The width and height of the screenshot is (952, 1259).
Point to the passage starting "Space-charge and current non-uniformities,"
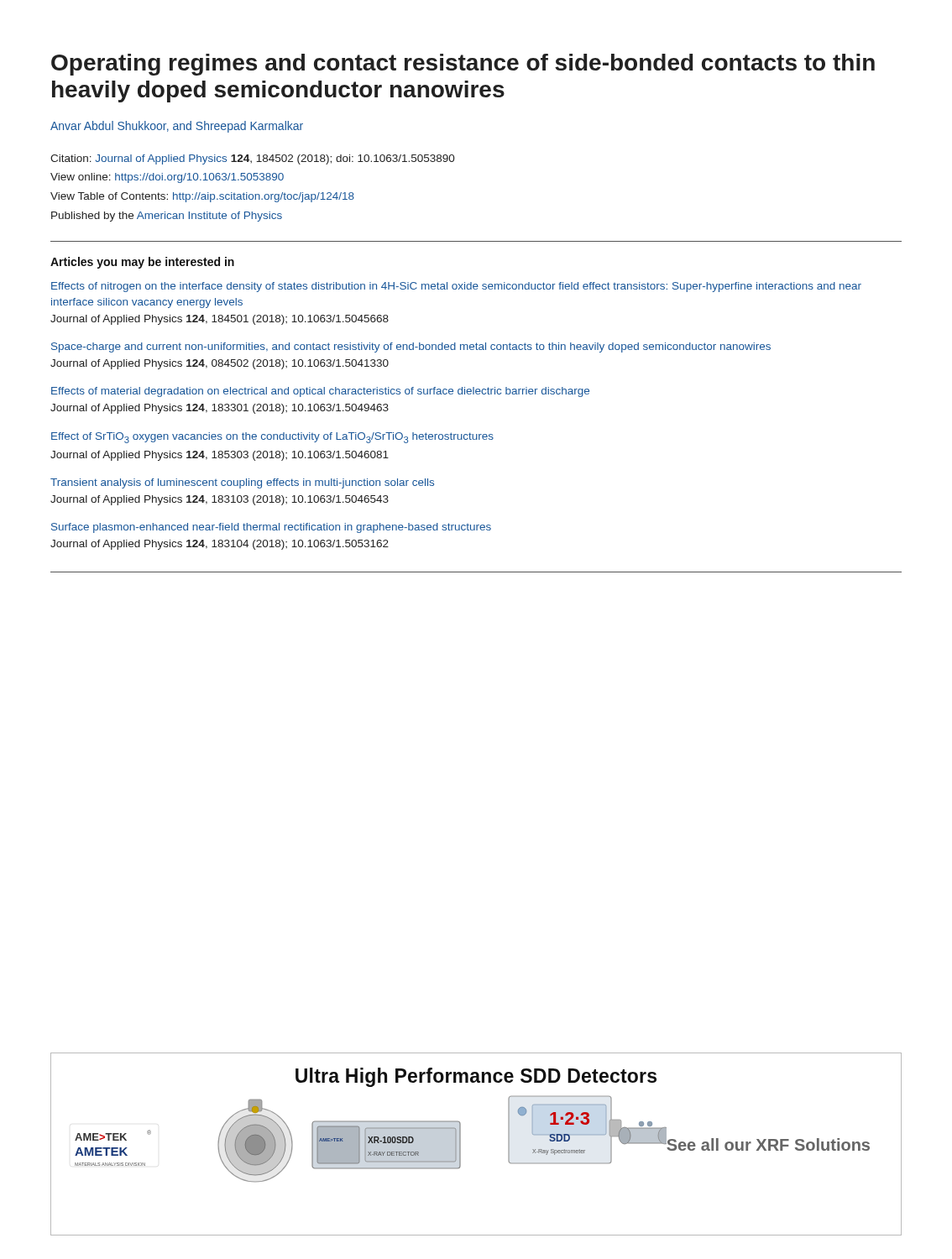[x=411, y=355]
